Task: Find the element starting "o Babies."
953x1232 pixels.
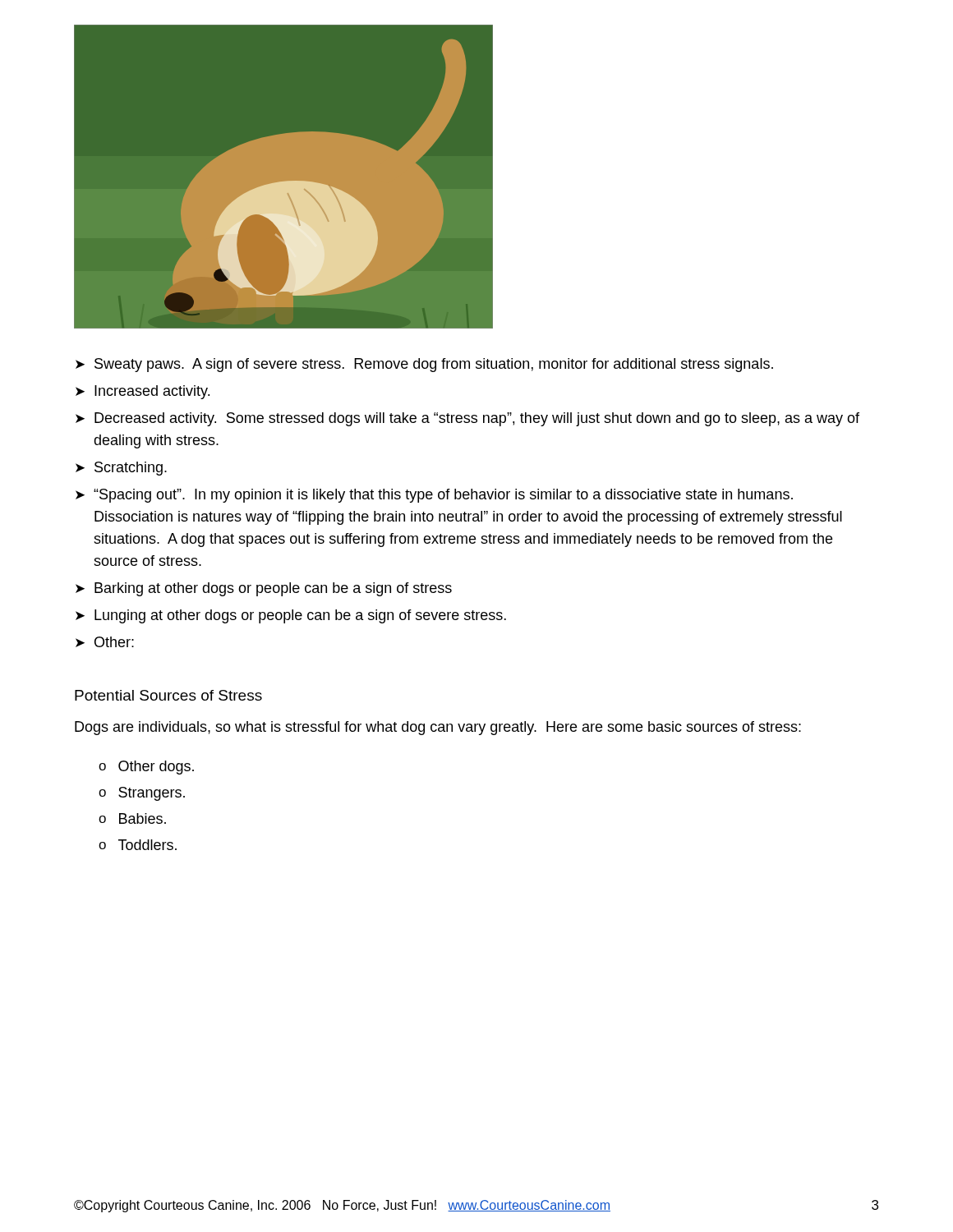Action: pyautogui.click(x=133, y=819)
